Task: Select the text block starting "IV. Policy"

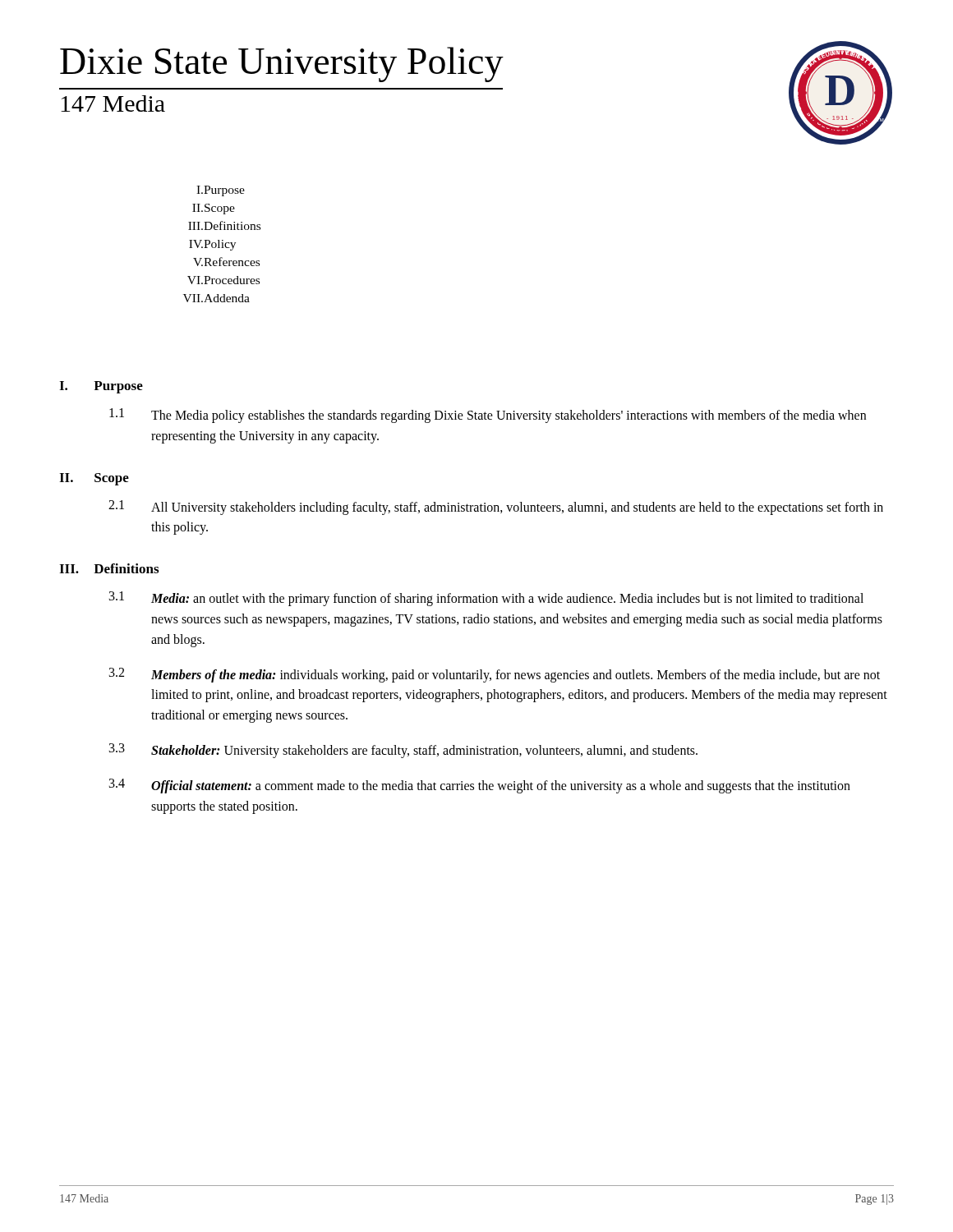Action: coord(213,244)
